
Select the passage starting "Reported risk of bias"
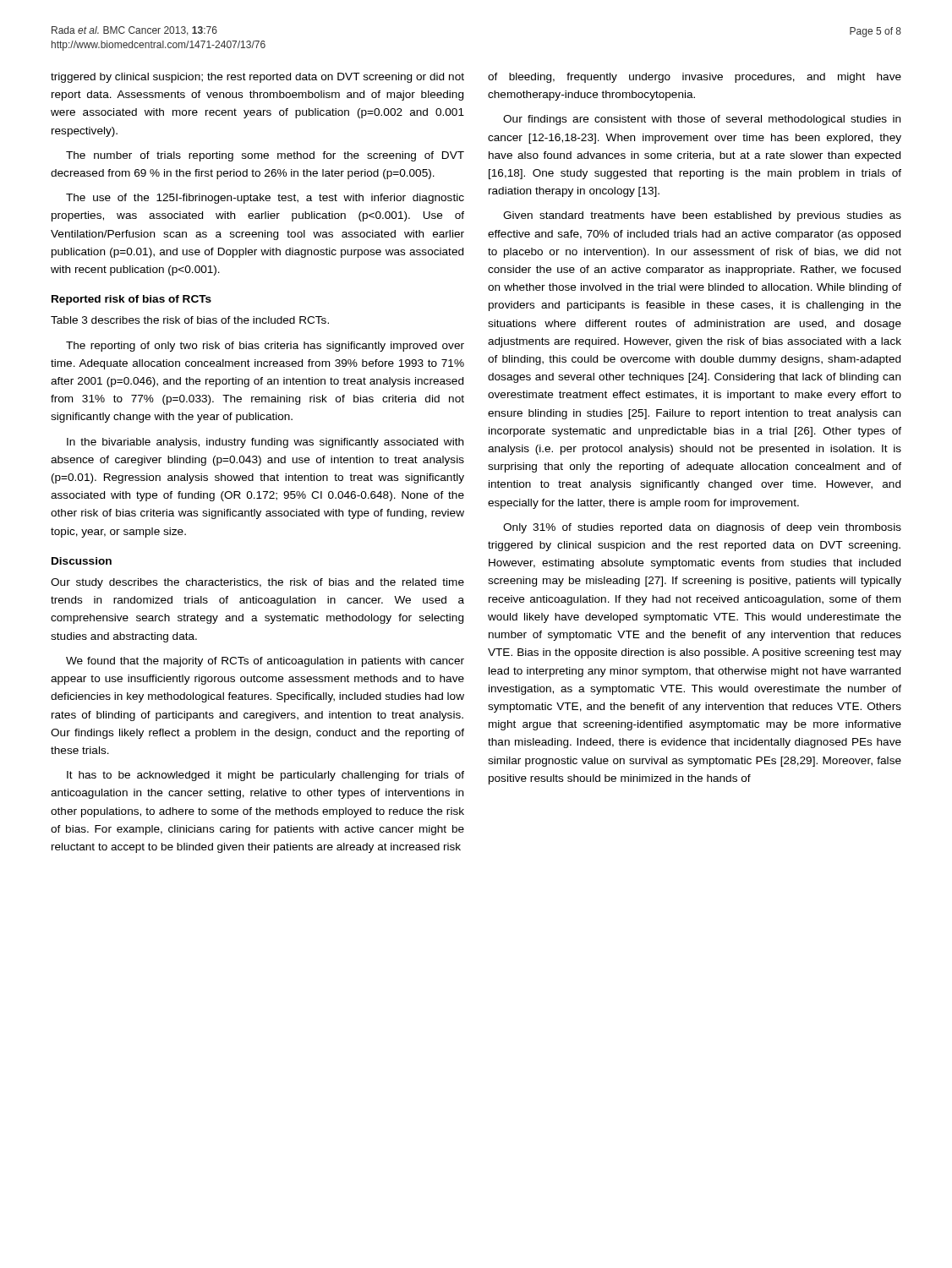pyautogui.click(x=131, y=300)
